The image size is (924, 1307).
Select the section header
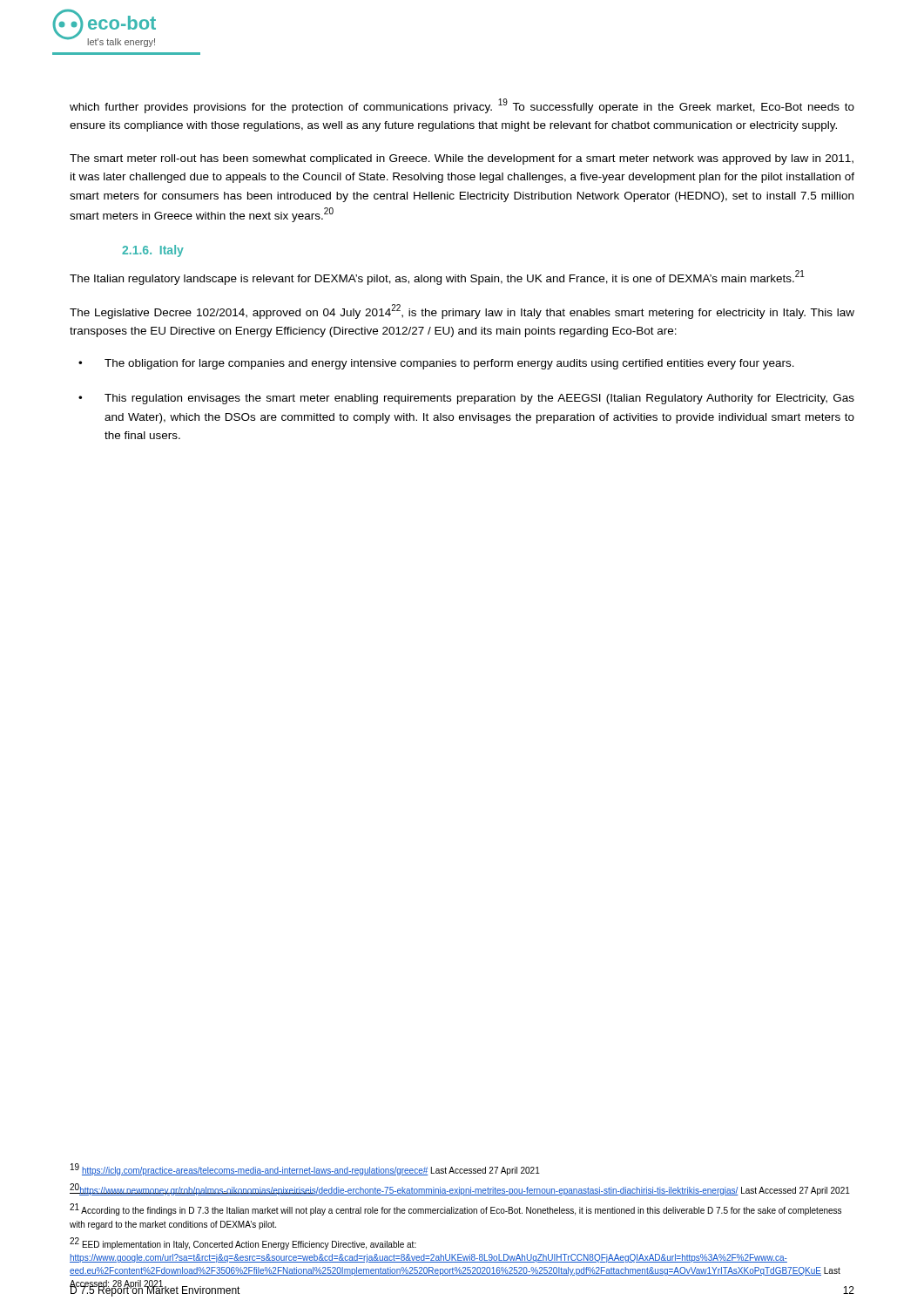coord(153,250)
